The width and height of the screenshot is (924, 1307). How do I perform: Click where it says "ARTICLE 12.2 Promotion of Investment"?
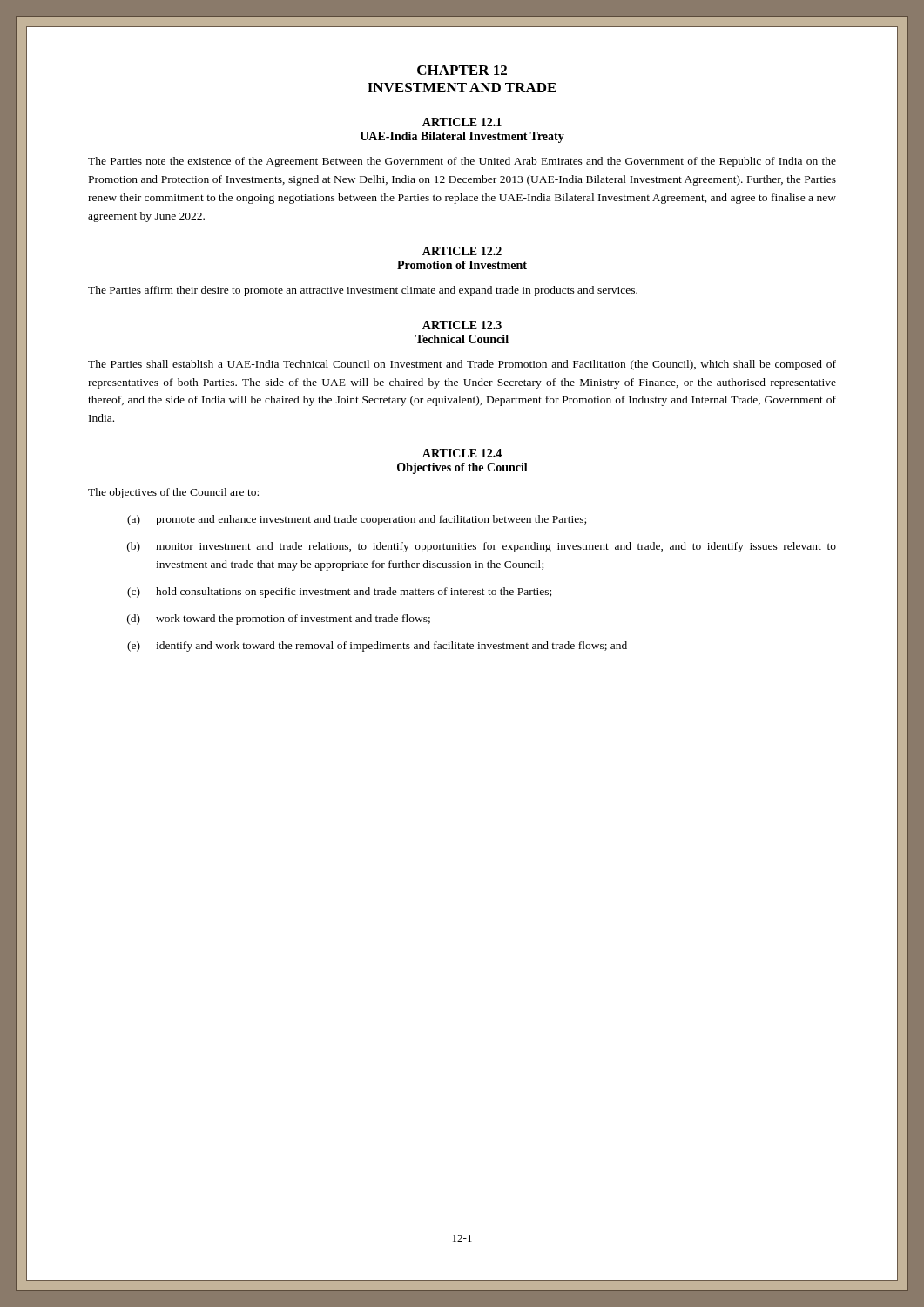click(462, 259)
